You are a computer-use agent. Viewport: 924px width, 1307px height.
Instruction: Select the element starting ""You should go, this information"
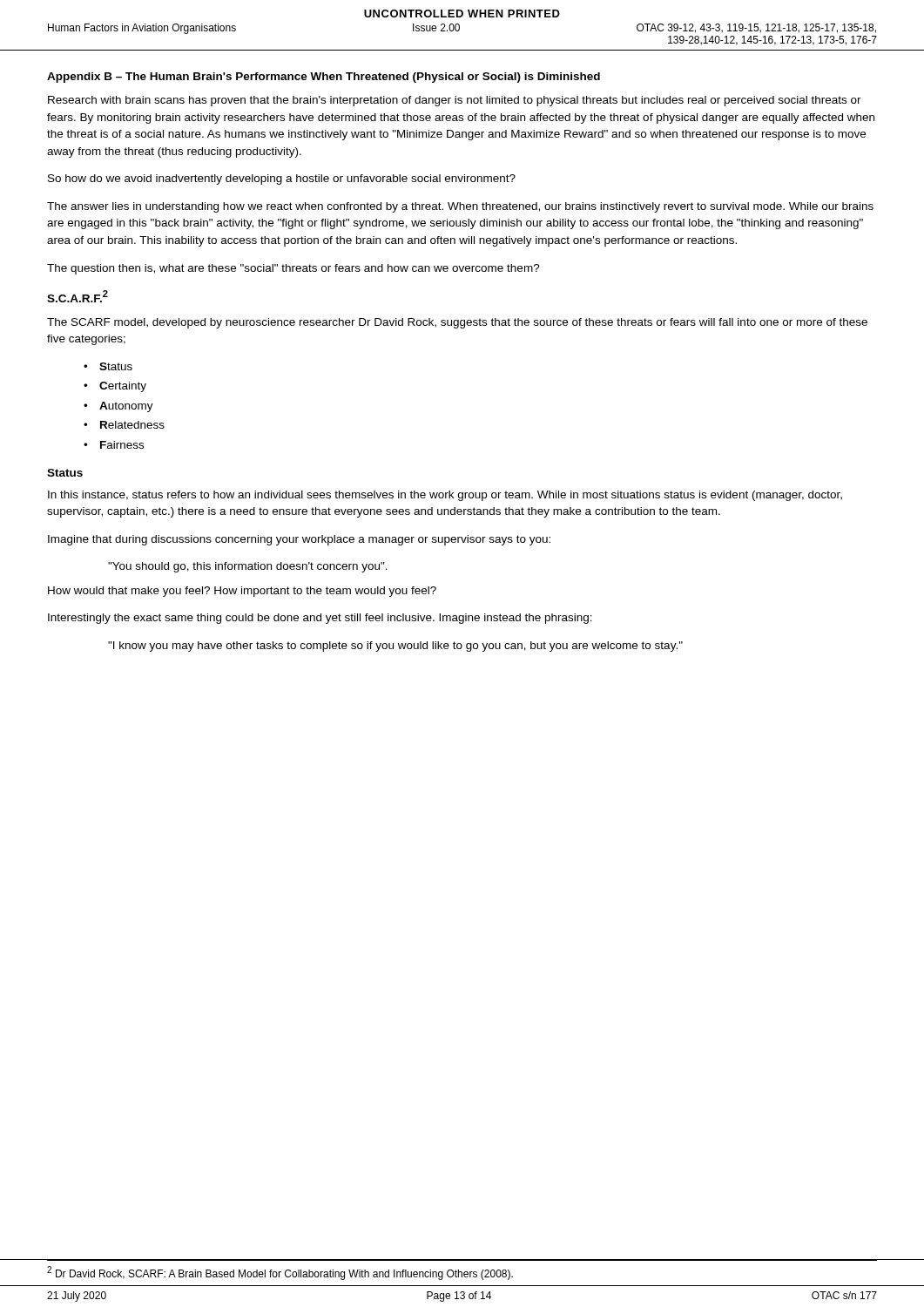click(248, 566)
